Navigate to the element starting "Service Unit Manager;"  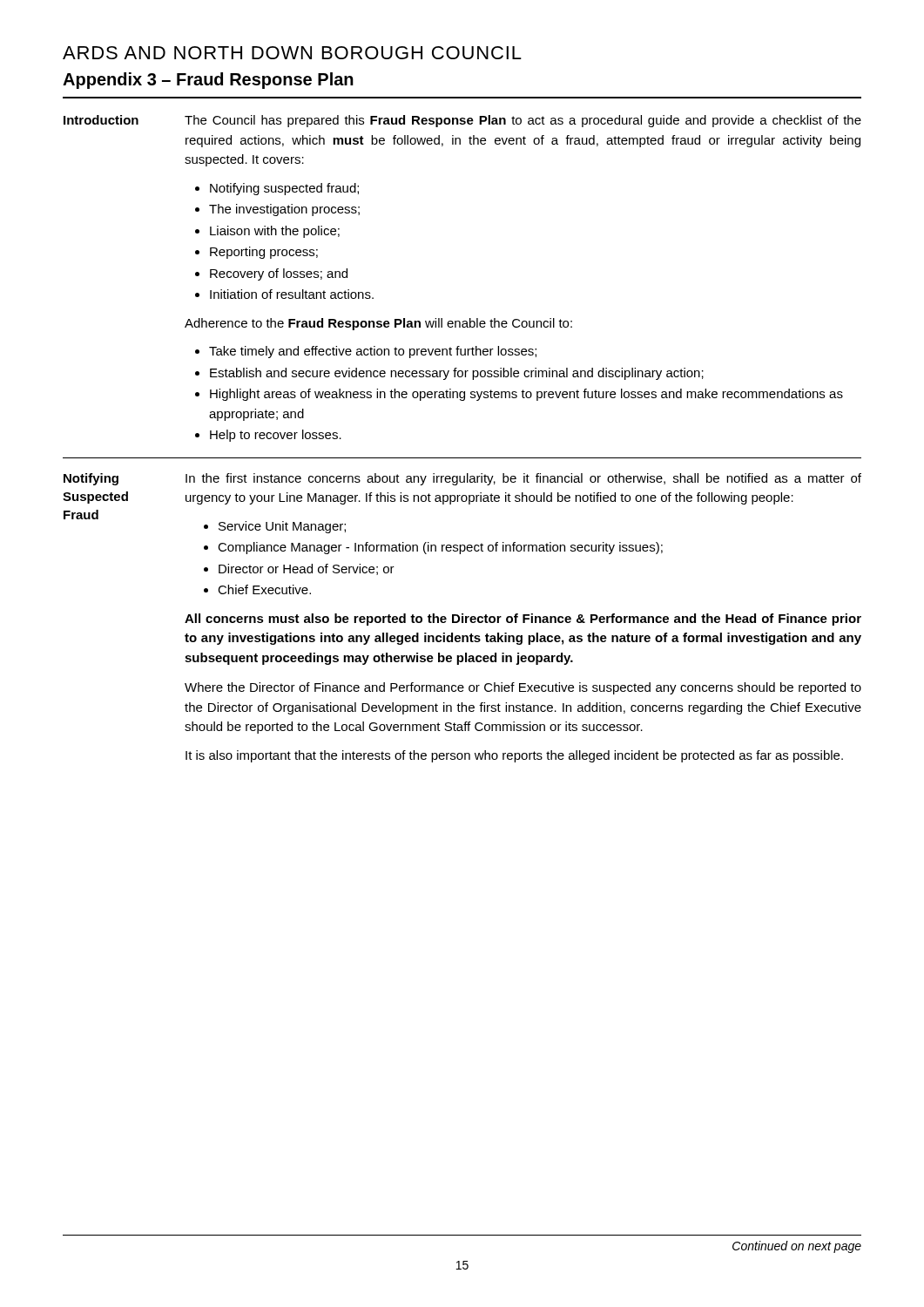[282, 525]
